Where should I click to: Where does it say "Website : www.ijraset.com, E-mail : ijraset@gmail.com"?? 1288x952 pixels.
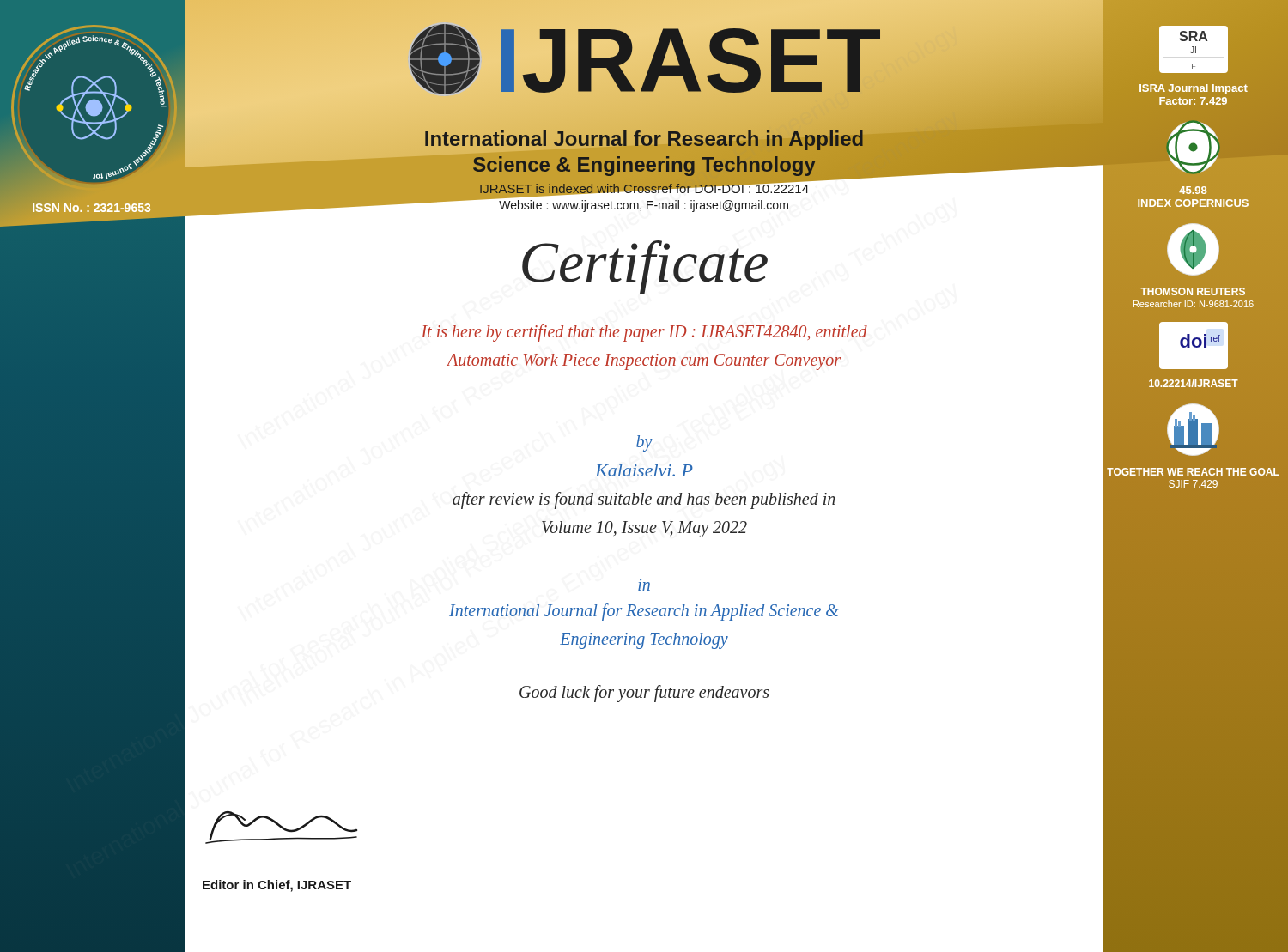tap(644, 205)
